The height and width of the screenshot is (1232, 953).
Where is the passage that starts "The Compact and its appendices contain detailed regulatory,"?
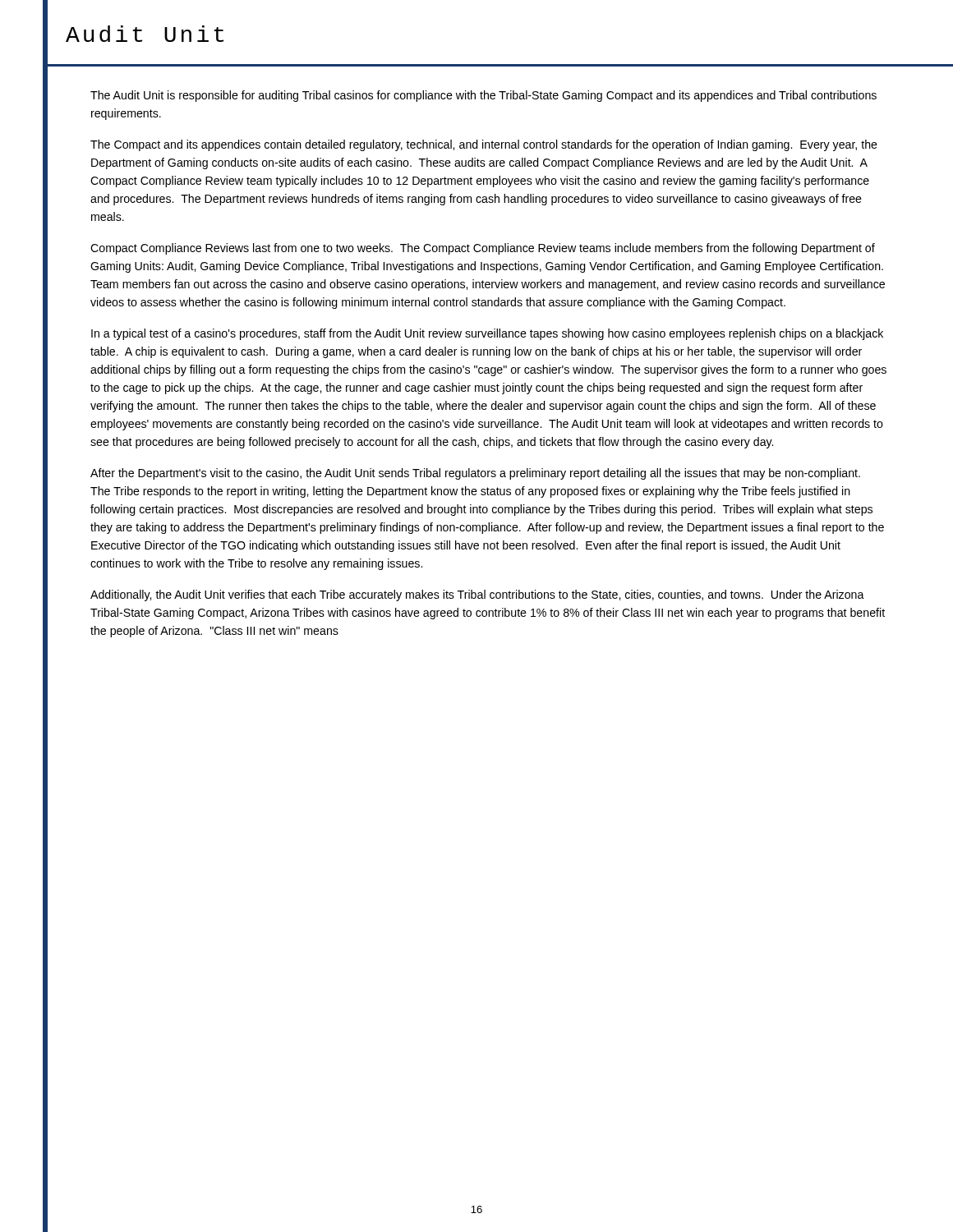[484, 181]
